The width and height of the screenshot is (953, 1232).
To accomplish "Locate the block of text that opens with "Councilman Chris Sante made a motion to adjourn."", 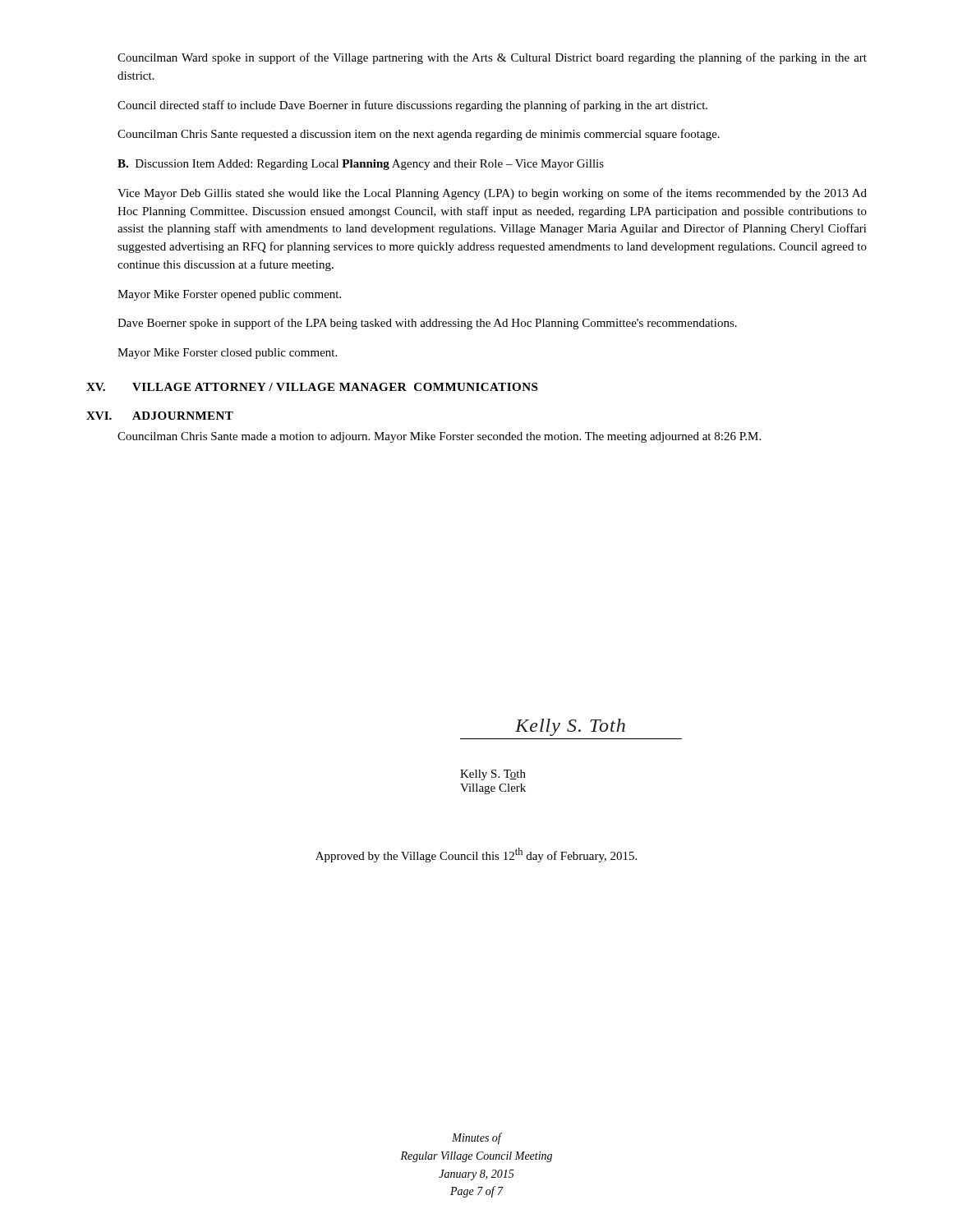I will click(440, 436).
